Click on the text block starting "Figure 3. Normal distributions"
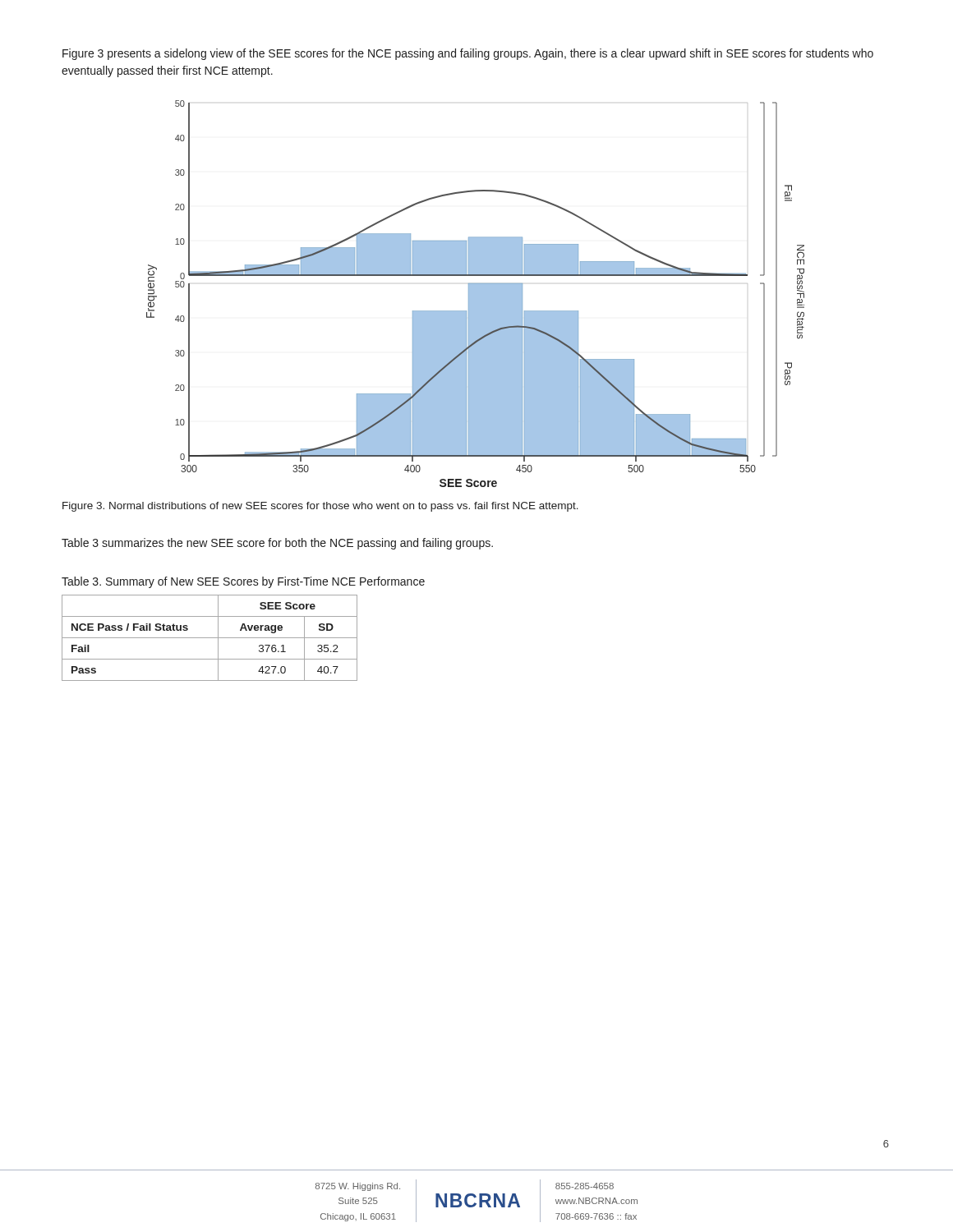953x1232 pixels. point(320,505)
